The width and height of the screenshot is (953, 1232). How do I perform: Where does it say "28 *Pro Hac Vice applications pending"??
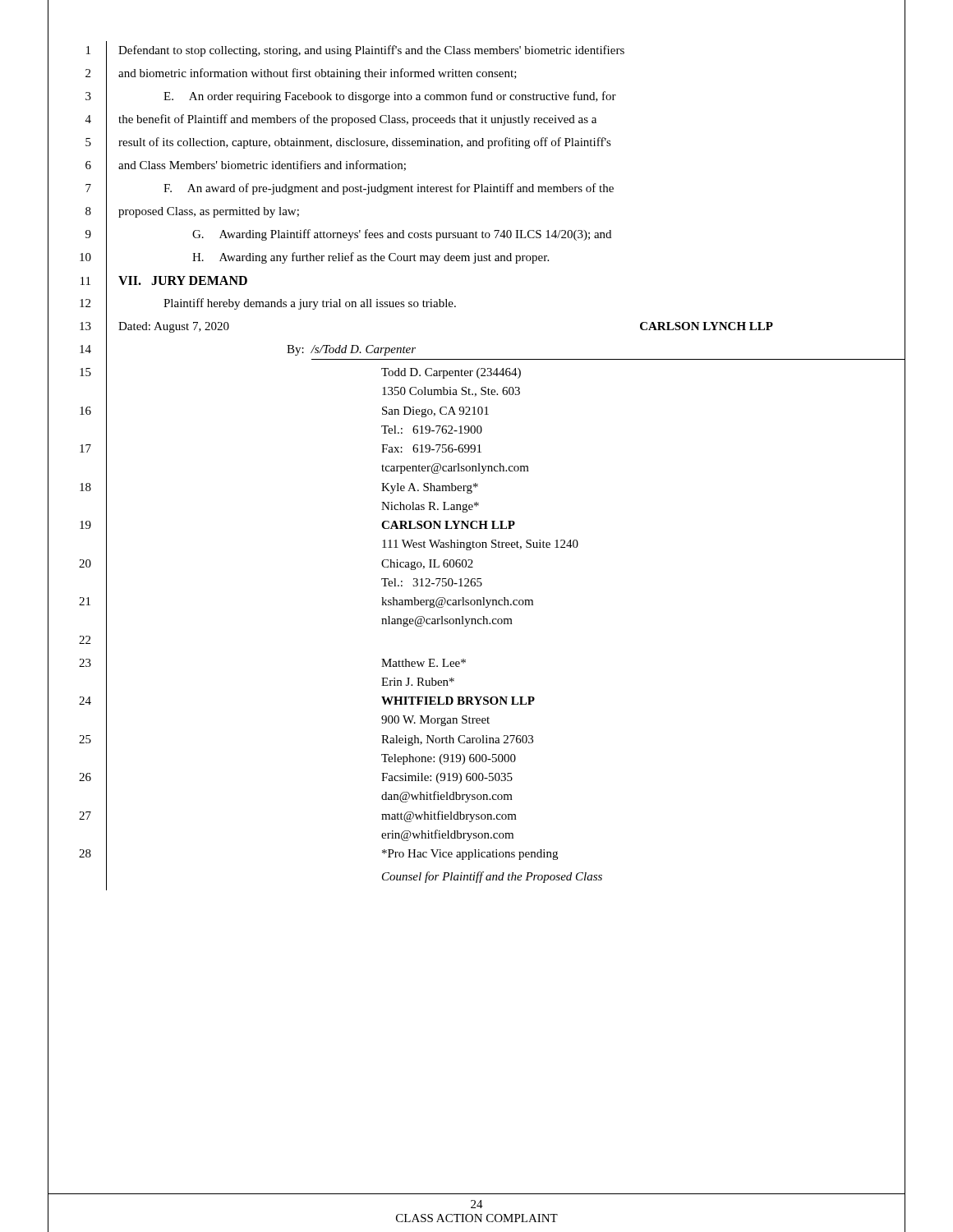[x=476, y=856]
